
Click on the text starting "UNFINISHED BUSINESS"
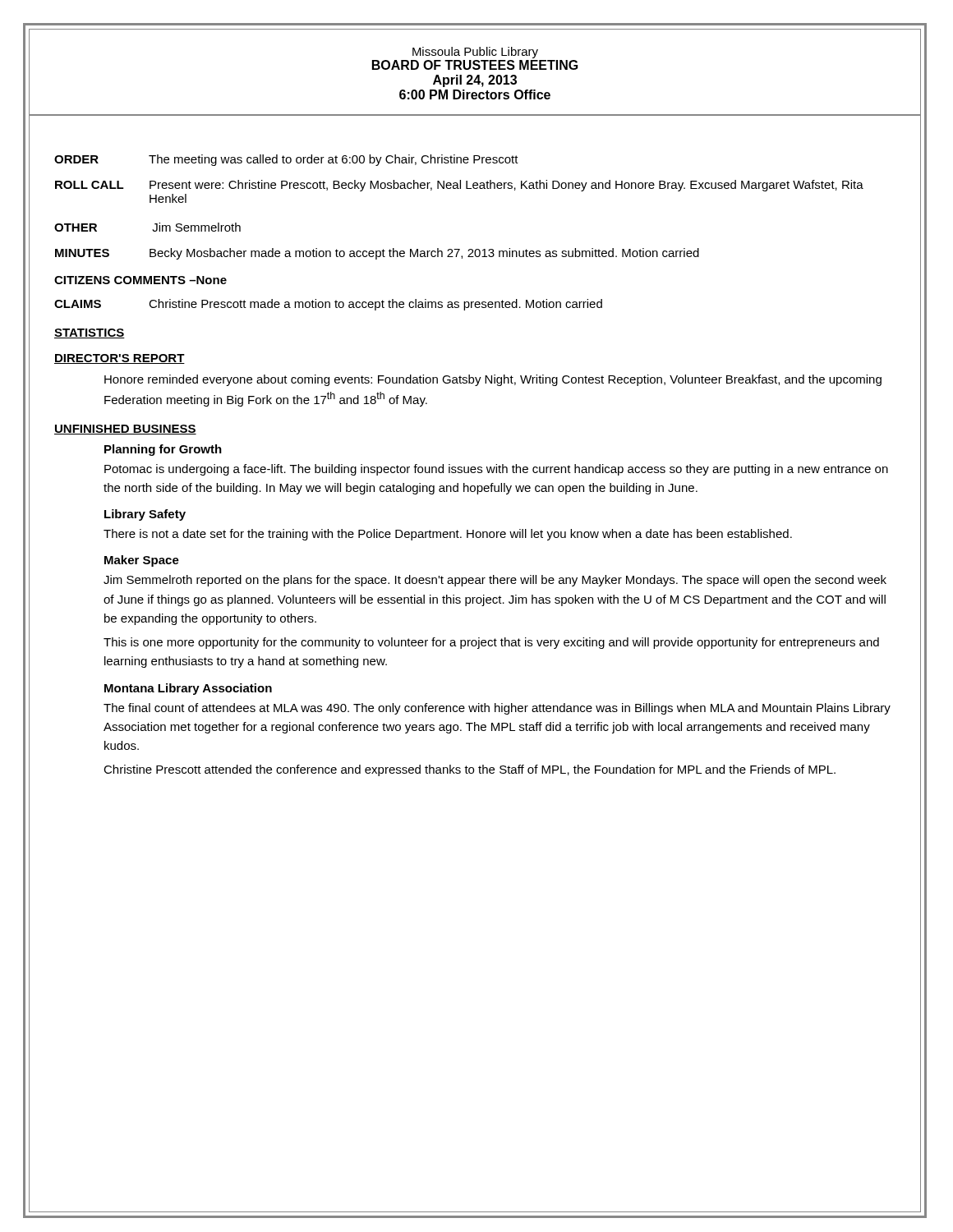tap(125, 428)
